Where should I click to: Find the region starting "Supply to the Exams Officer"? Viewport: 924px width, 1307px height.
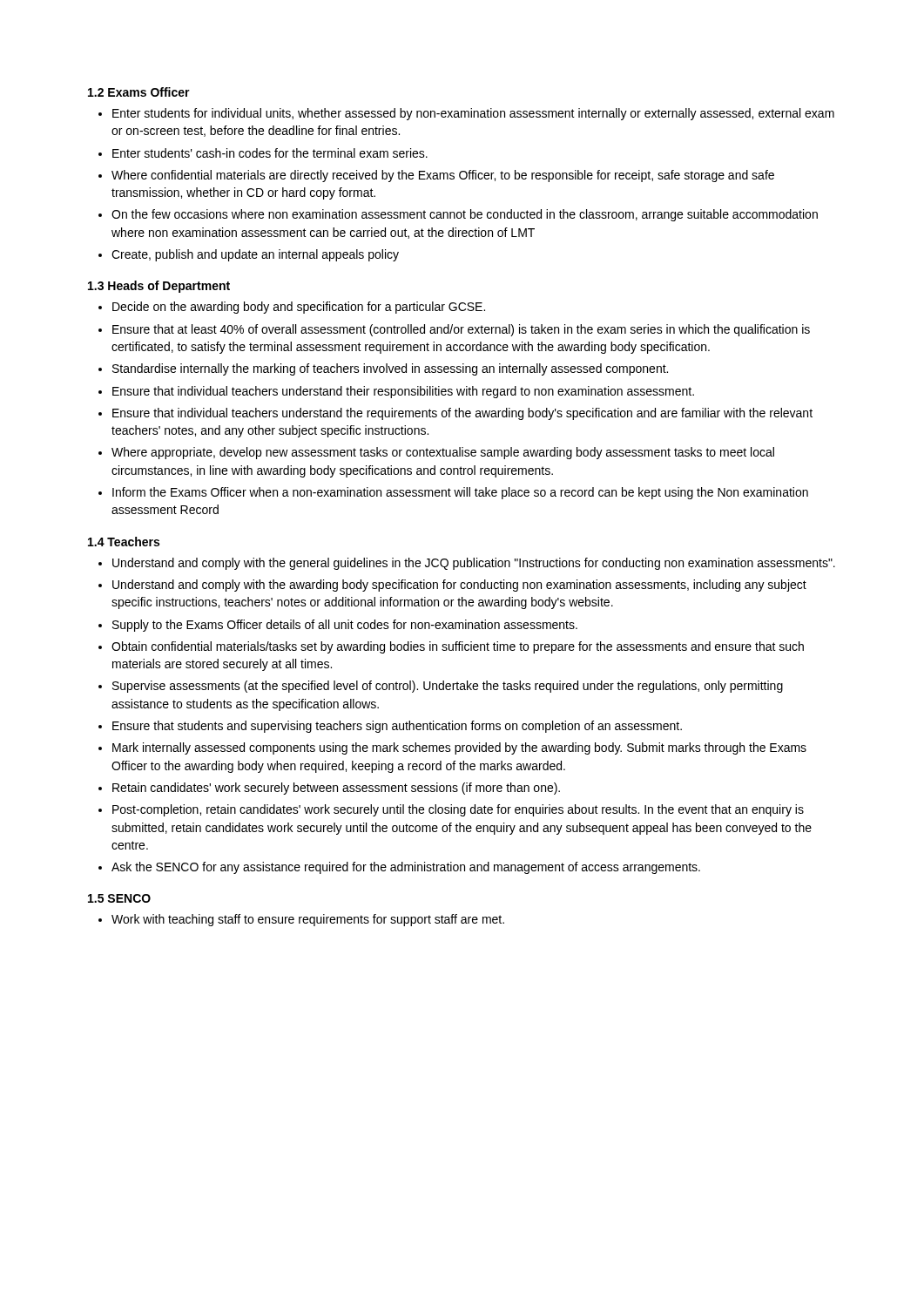[345, 624]
